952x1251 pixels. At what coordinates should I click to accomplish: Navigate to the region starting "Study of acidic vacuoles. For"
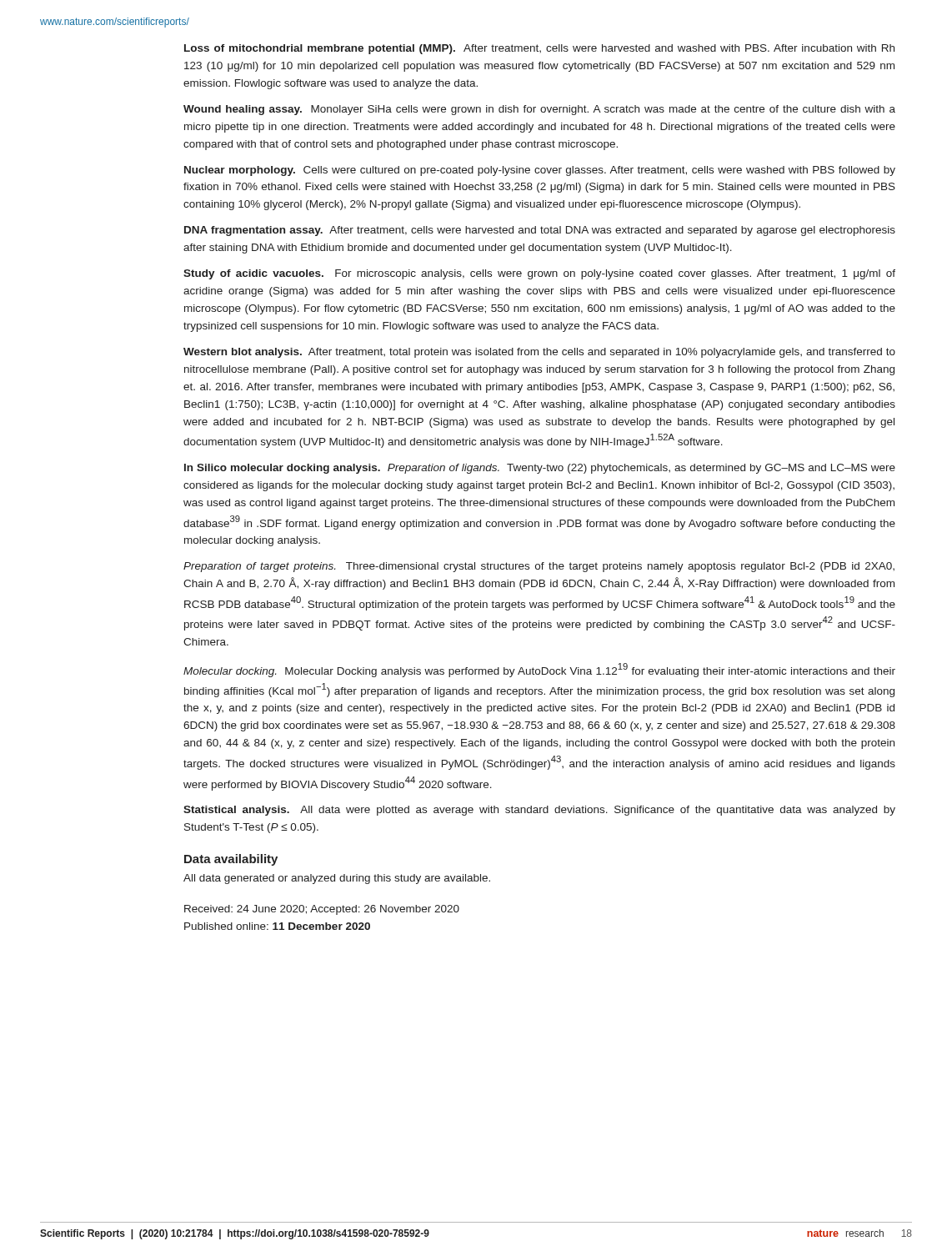[x=539, y=299]
